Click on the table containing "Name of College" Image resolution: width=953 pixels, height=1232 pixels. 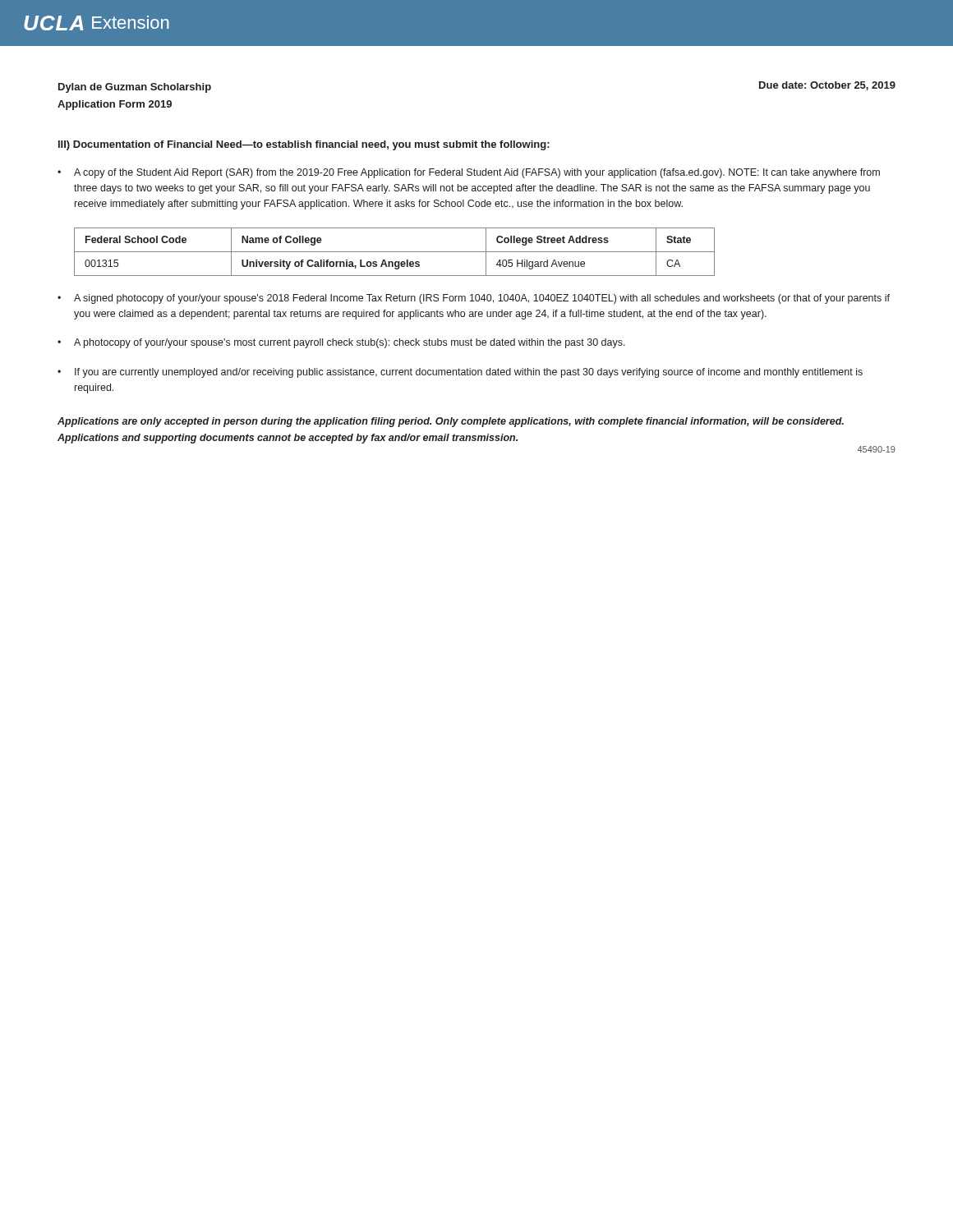pyautogui.click(x=485, y=252)
